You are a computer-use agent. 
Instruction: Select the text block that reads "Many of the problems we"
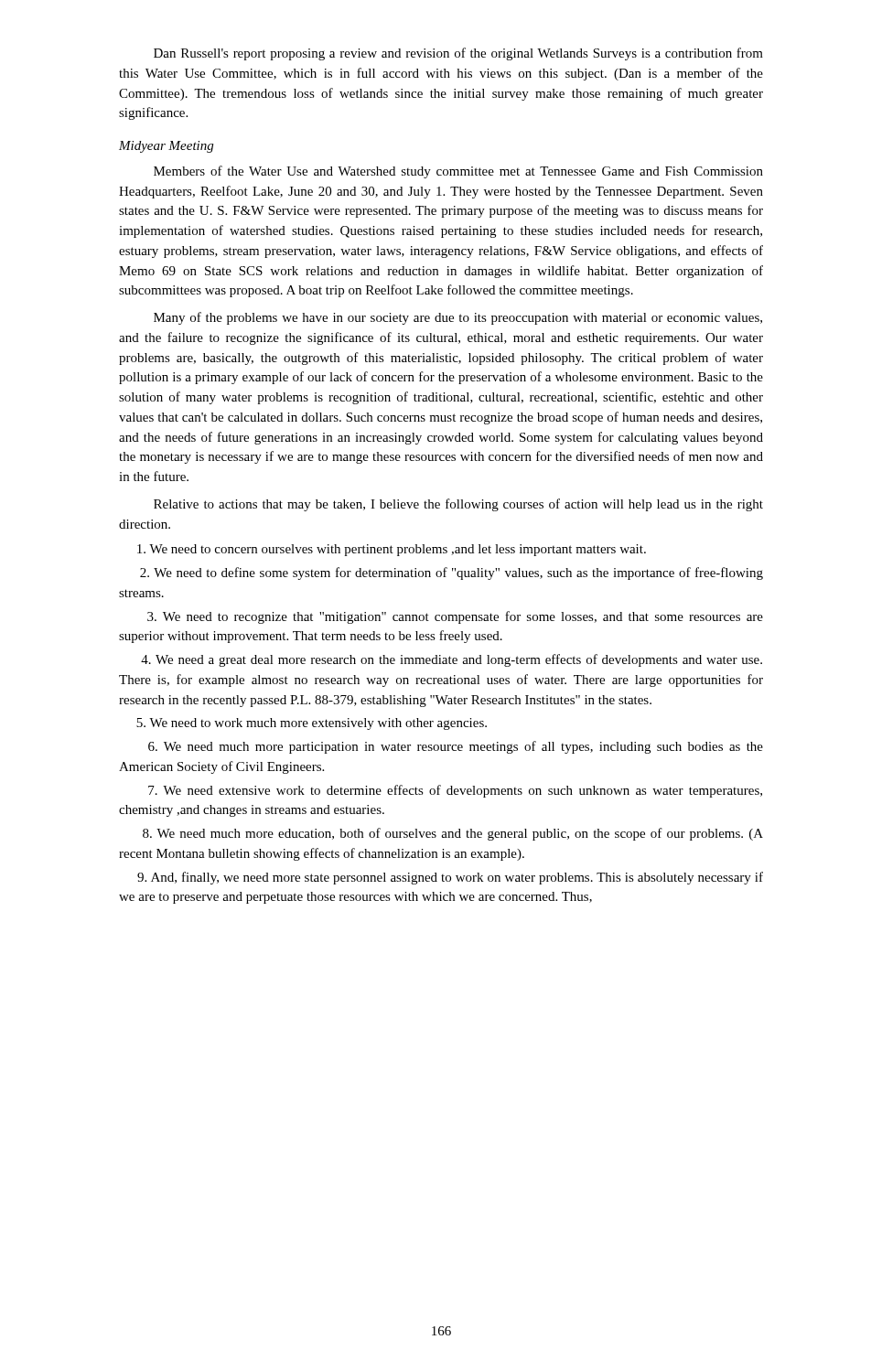tap(441, 398)
